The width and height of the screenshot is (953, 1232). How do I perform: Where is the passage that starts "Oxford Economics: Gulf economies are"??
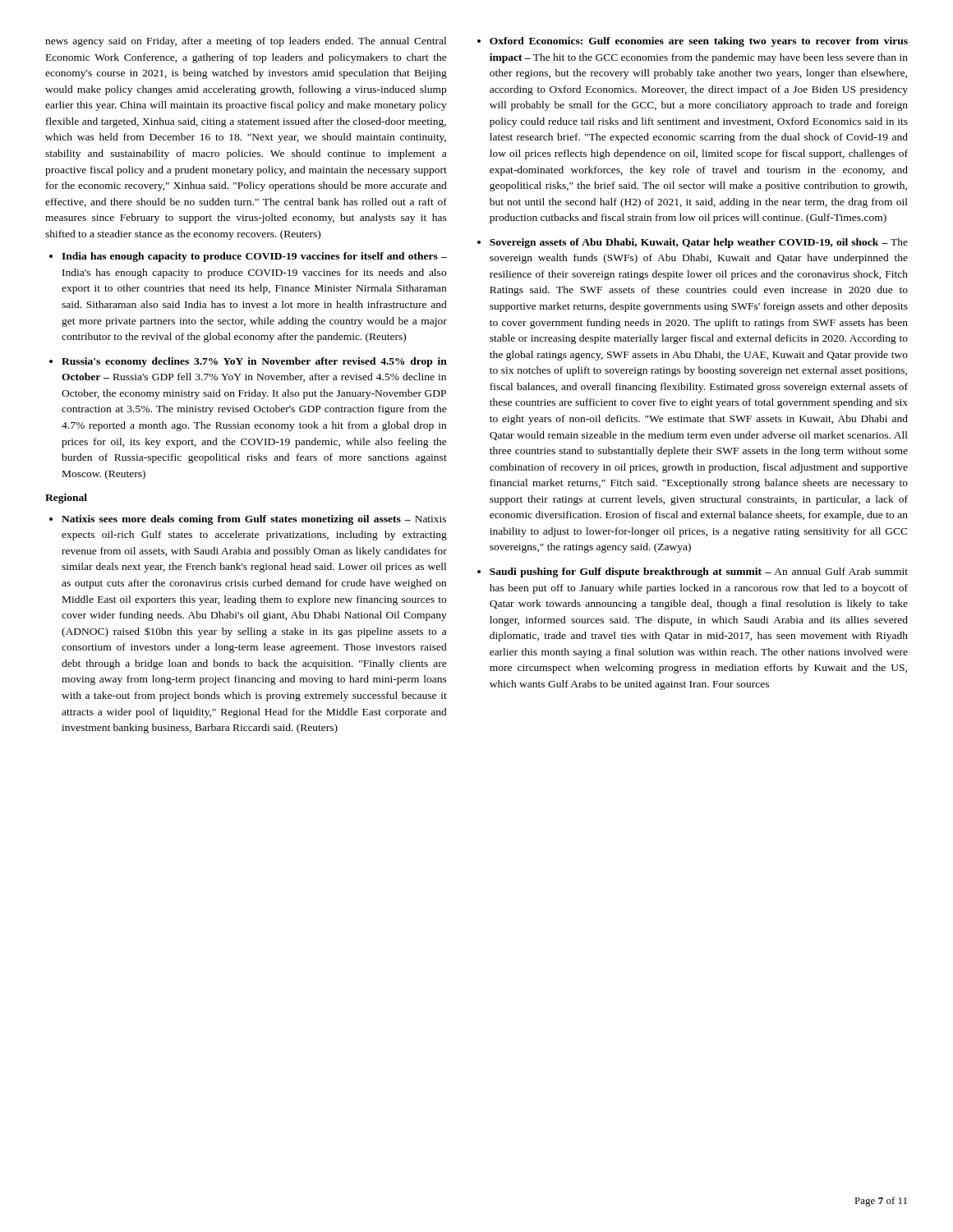pyautogui.click(x=699, y=129)
